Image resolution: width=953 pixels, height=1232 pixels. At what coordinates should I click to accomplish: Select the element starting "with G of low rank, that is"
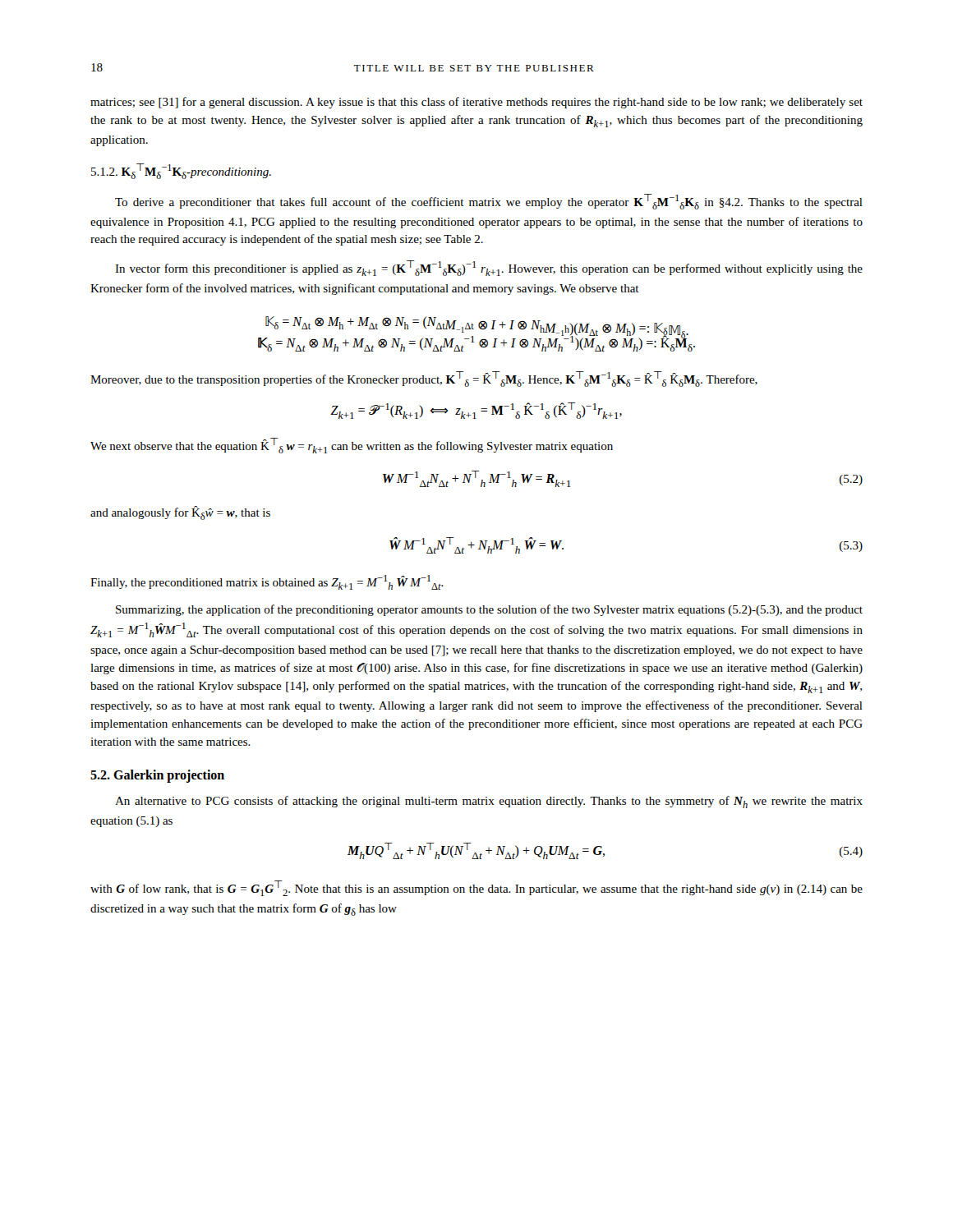click(x=476, y=898)
